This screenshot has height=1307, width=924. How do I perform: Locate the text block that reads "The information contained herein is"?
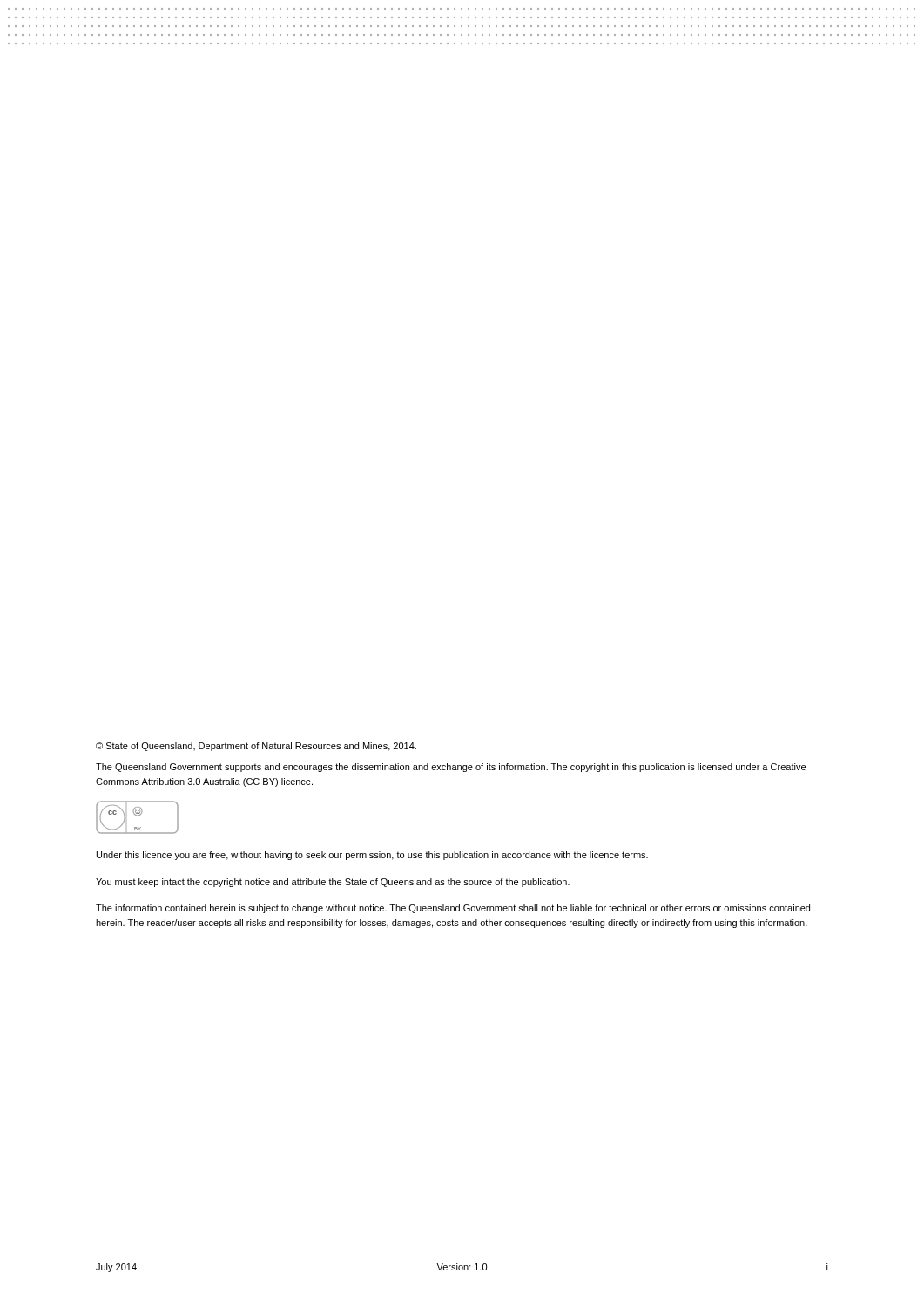453,915
